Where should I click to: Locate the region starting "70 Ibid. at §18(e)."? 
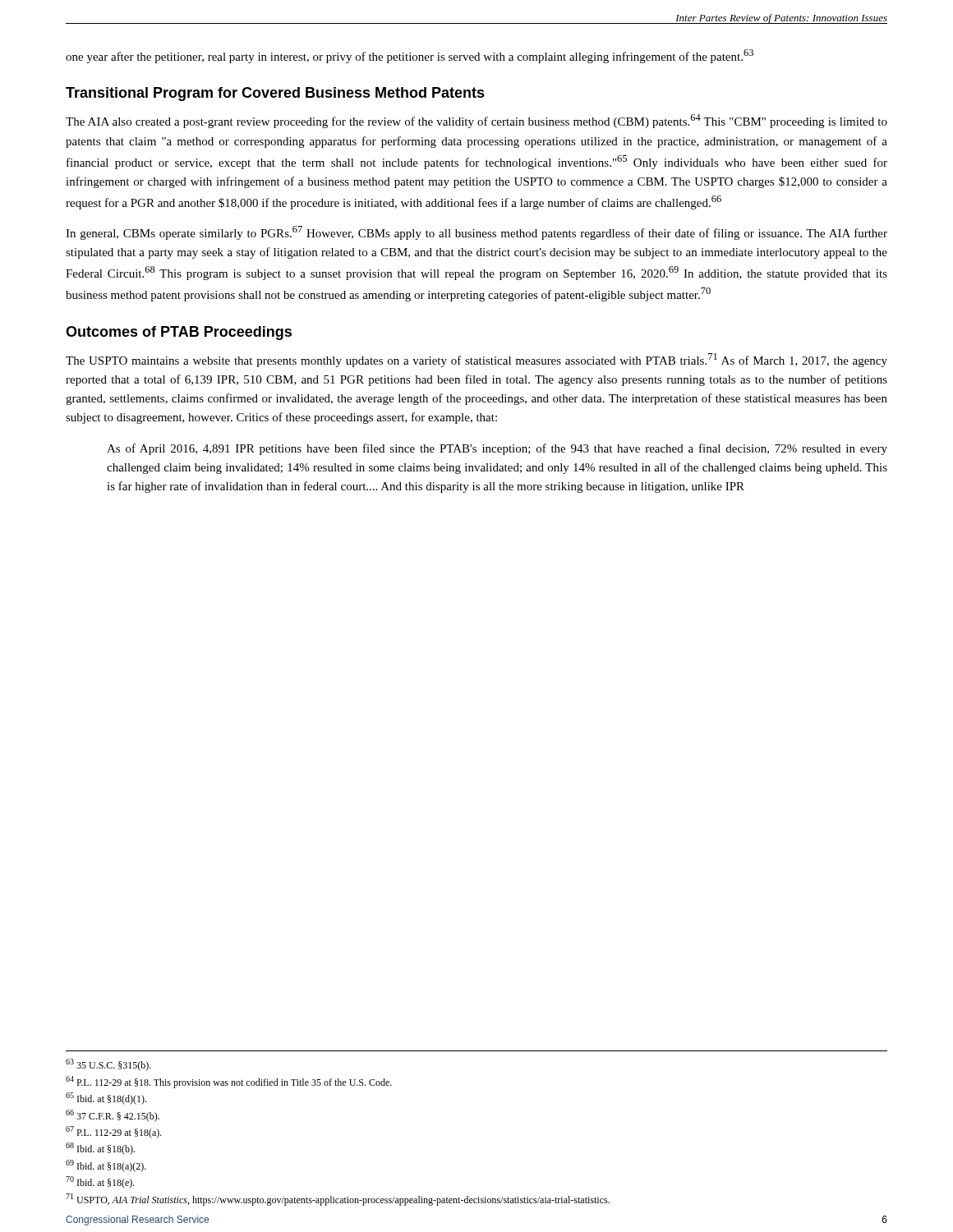pos(100,1182)
